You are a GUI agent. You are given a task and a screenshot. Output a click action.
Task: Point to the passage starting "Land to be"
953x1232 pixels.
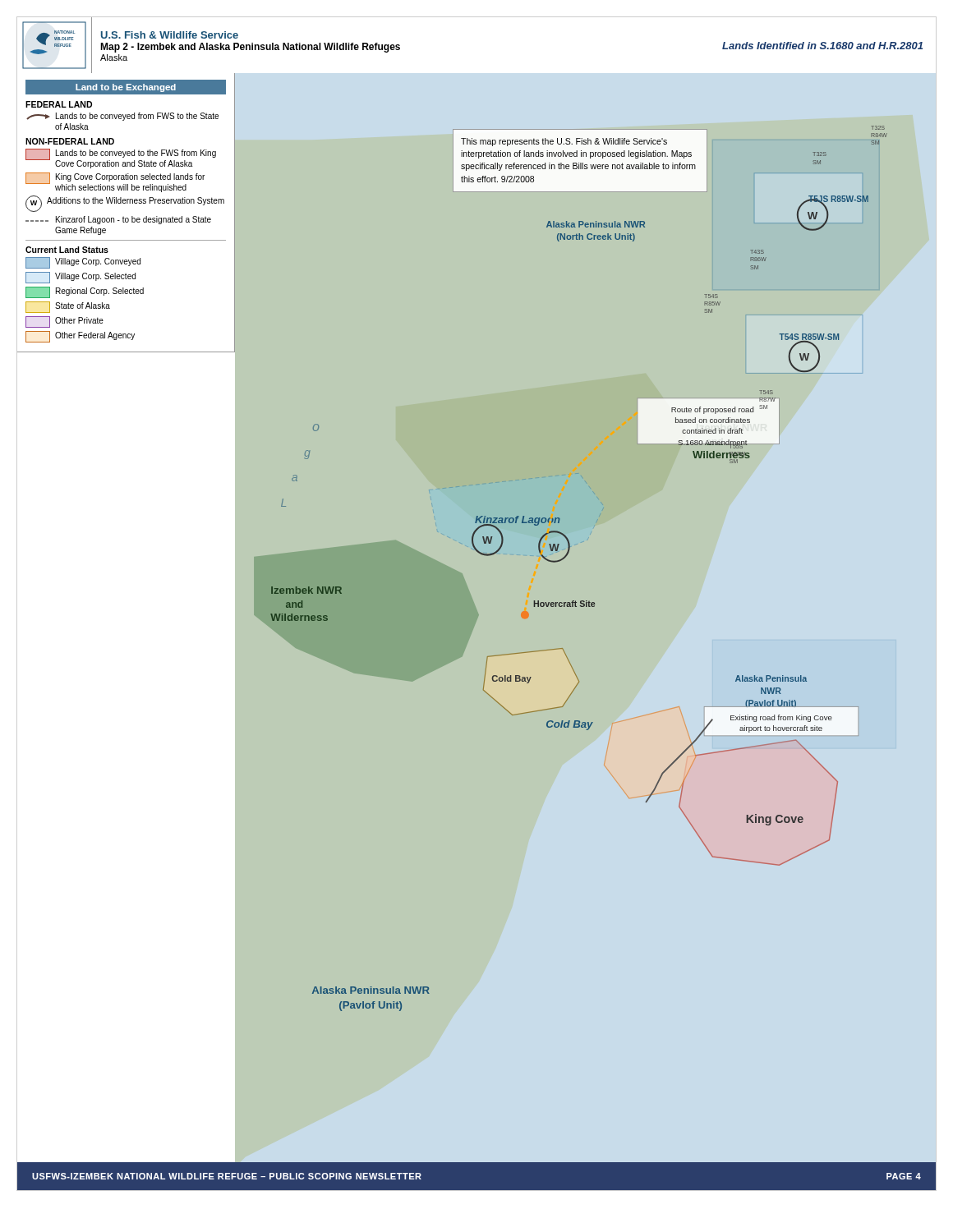click(126, 211)
